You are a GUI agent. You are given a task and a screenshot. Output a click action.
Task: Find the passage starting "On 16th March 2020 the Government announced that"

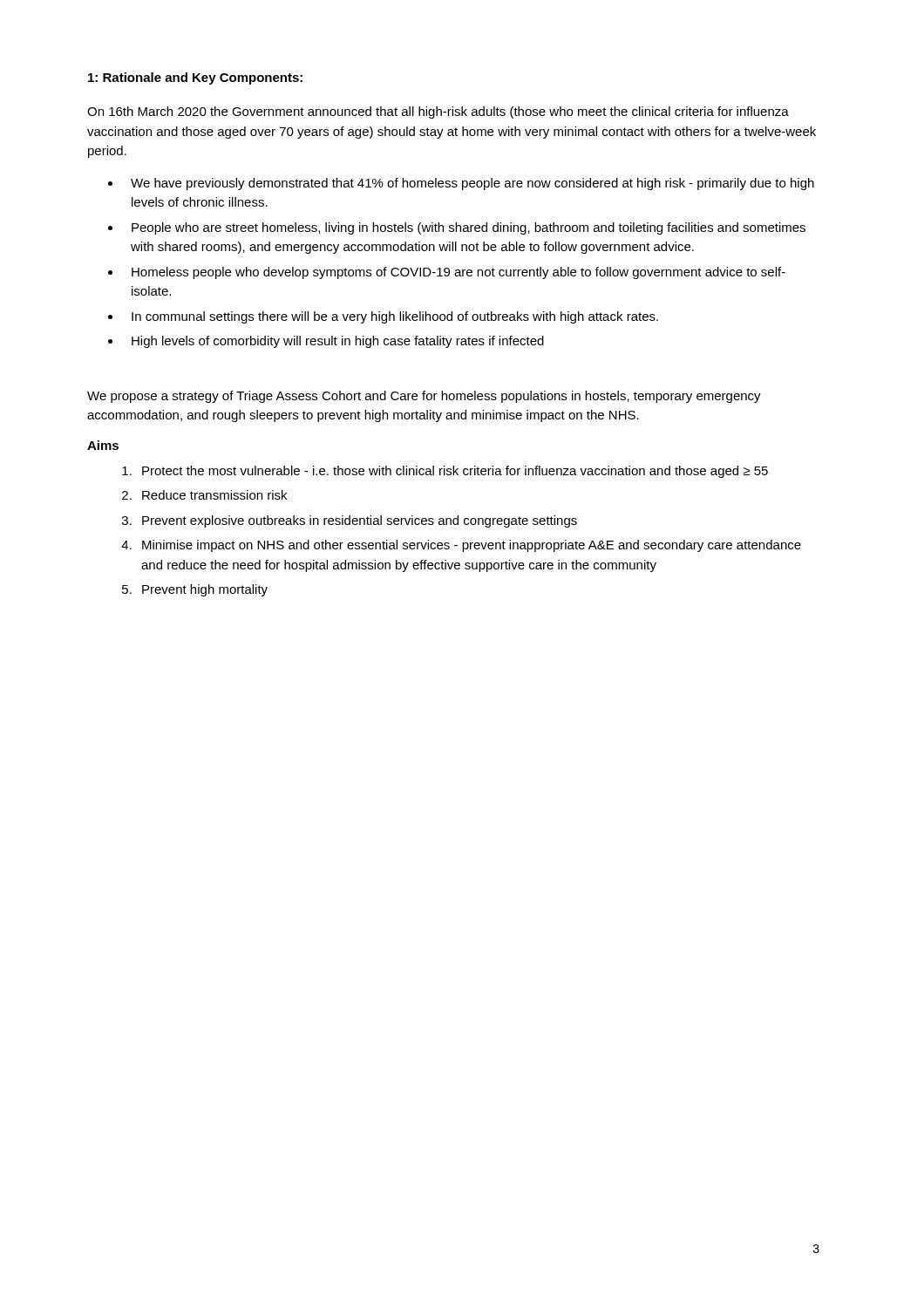coord(452,131)
